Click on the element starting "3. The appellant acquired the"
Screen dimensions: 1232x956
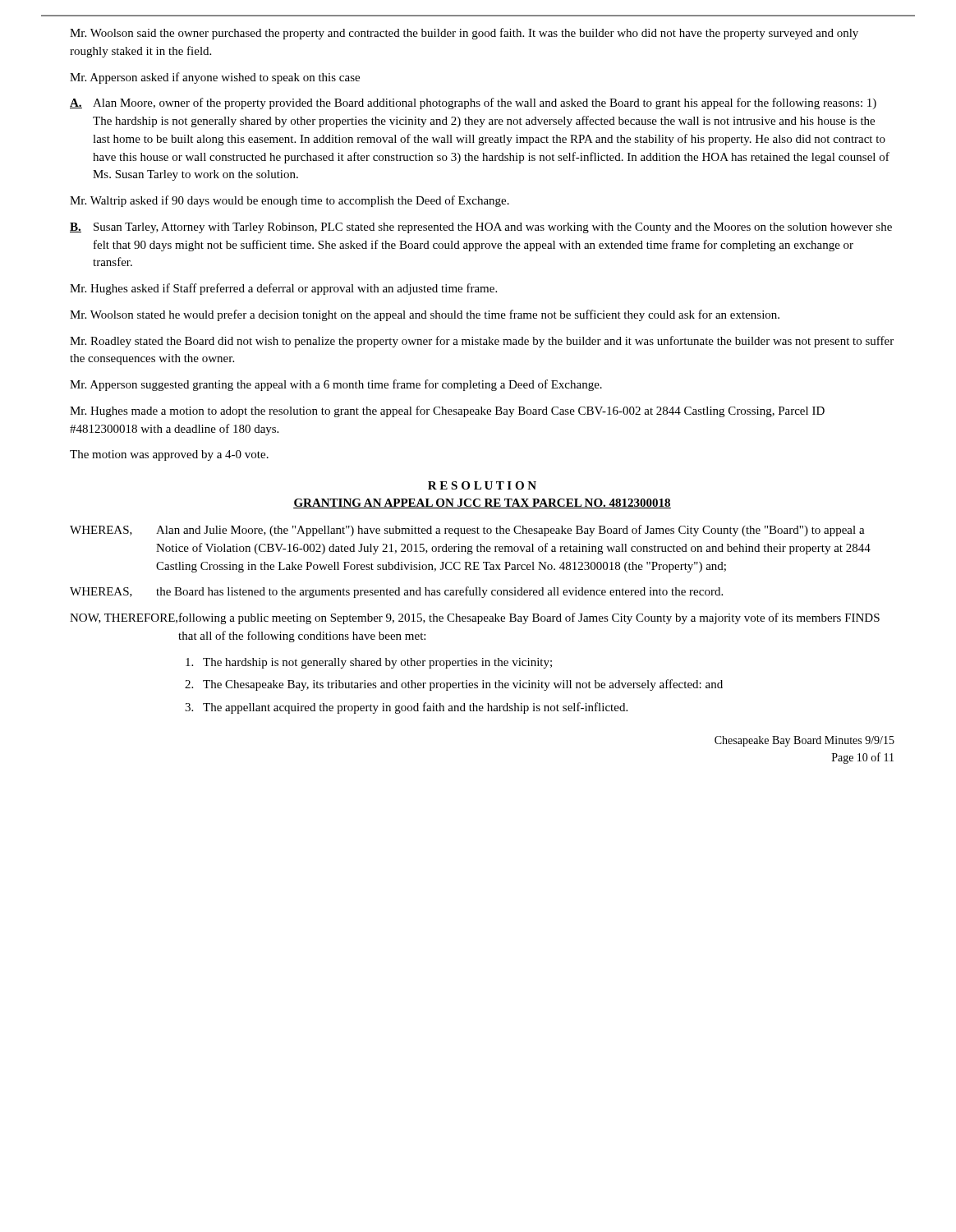(540, 708)
